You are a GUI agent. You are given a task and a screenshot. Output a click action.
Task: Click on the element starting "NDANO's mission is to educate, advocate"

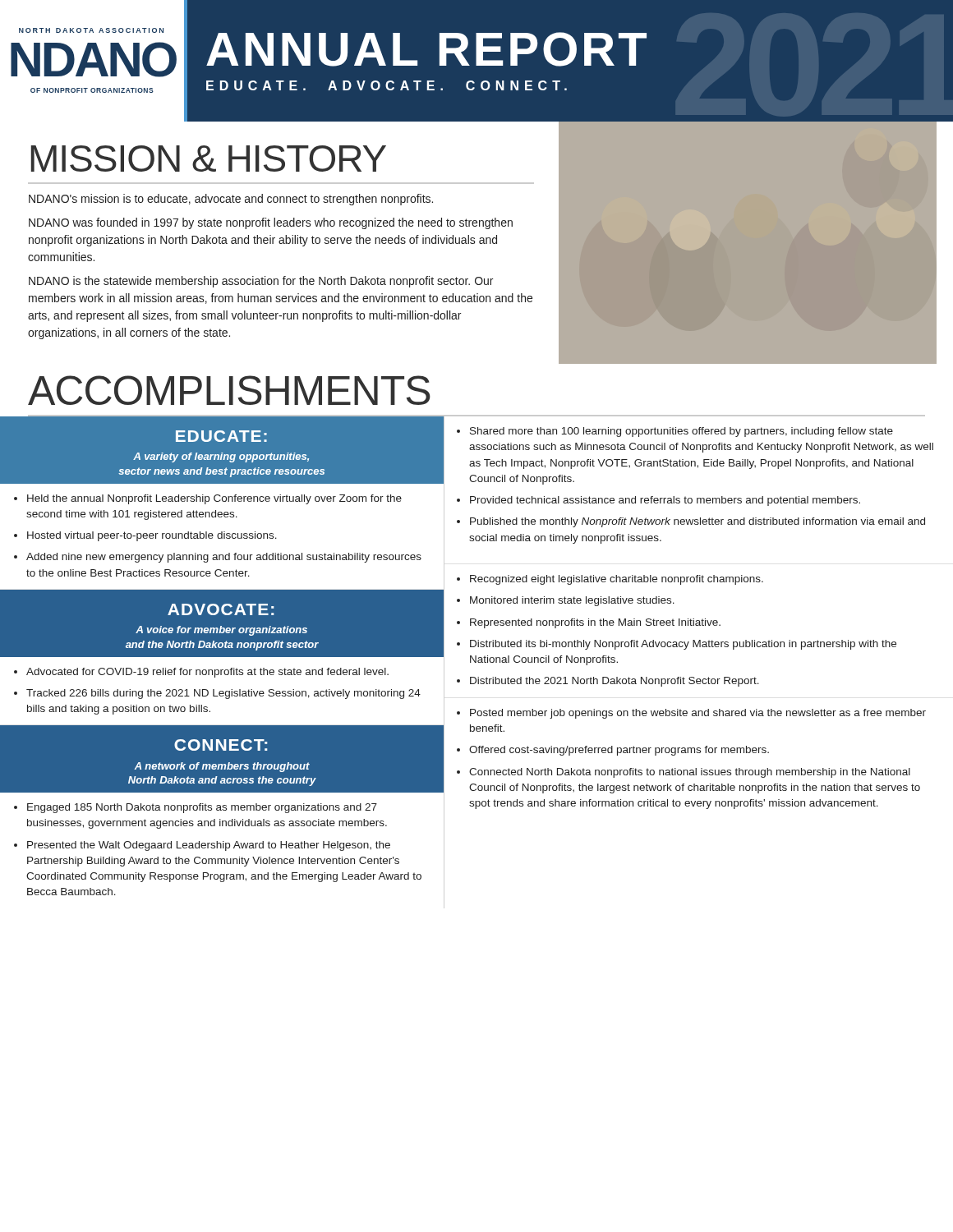(x=231, y=199)
